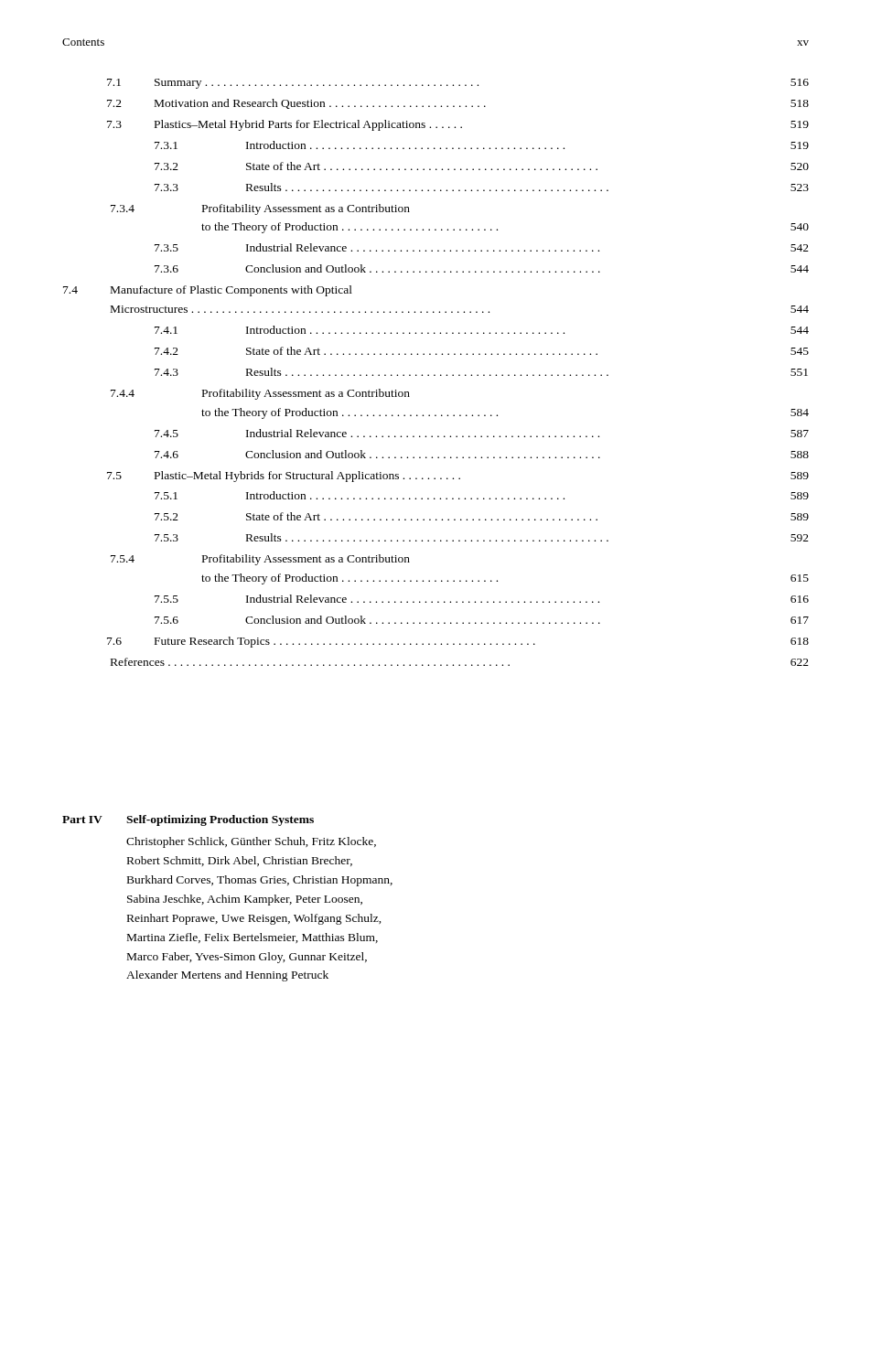The height and width of the screenshot is (1372, 871).
Task: Point to the block starting "7.4.5 Industrial Relevance"
Action: 457,434
